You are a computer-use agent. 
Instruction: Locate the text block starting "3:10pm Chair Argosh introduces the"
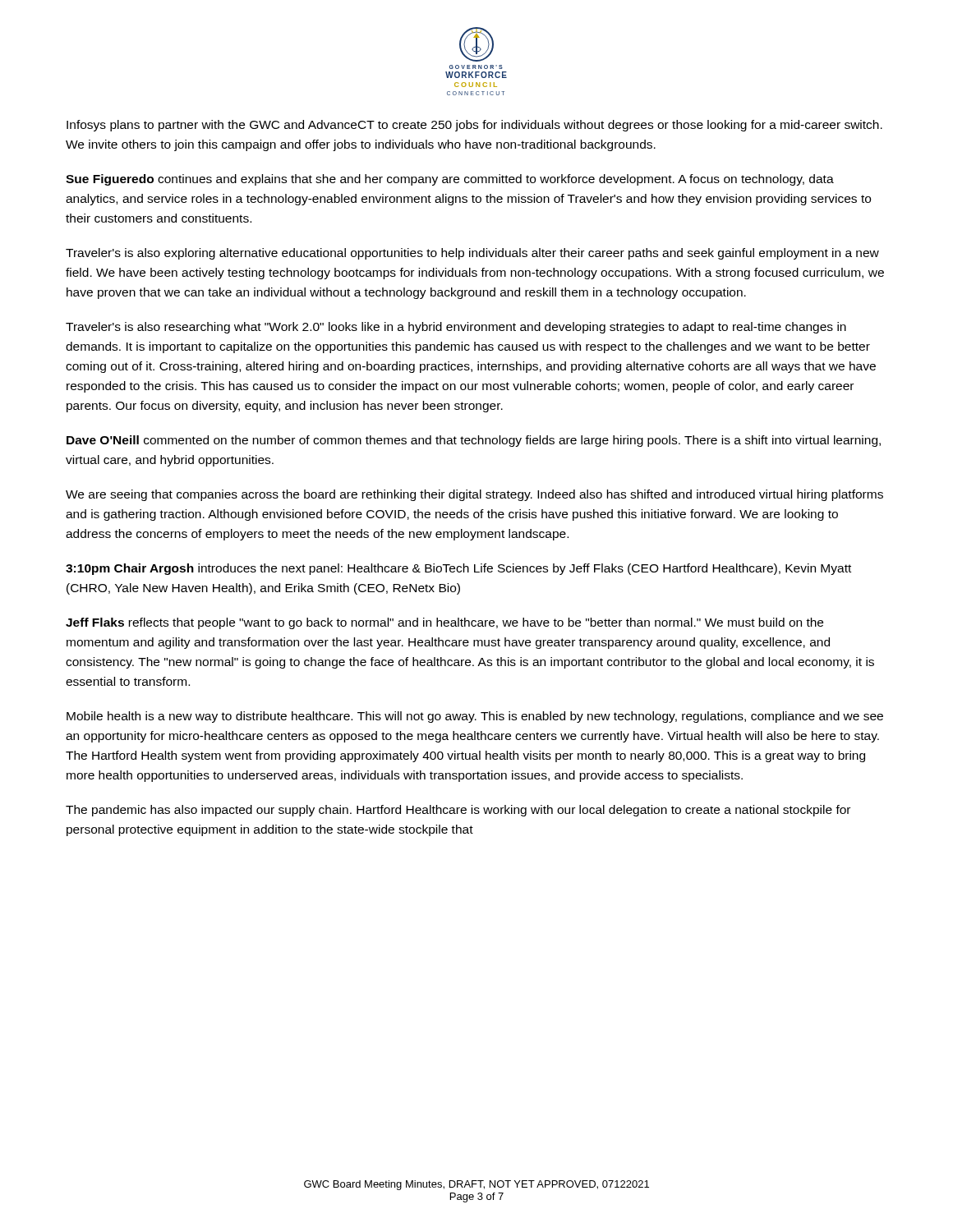tap(459, 578)
